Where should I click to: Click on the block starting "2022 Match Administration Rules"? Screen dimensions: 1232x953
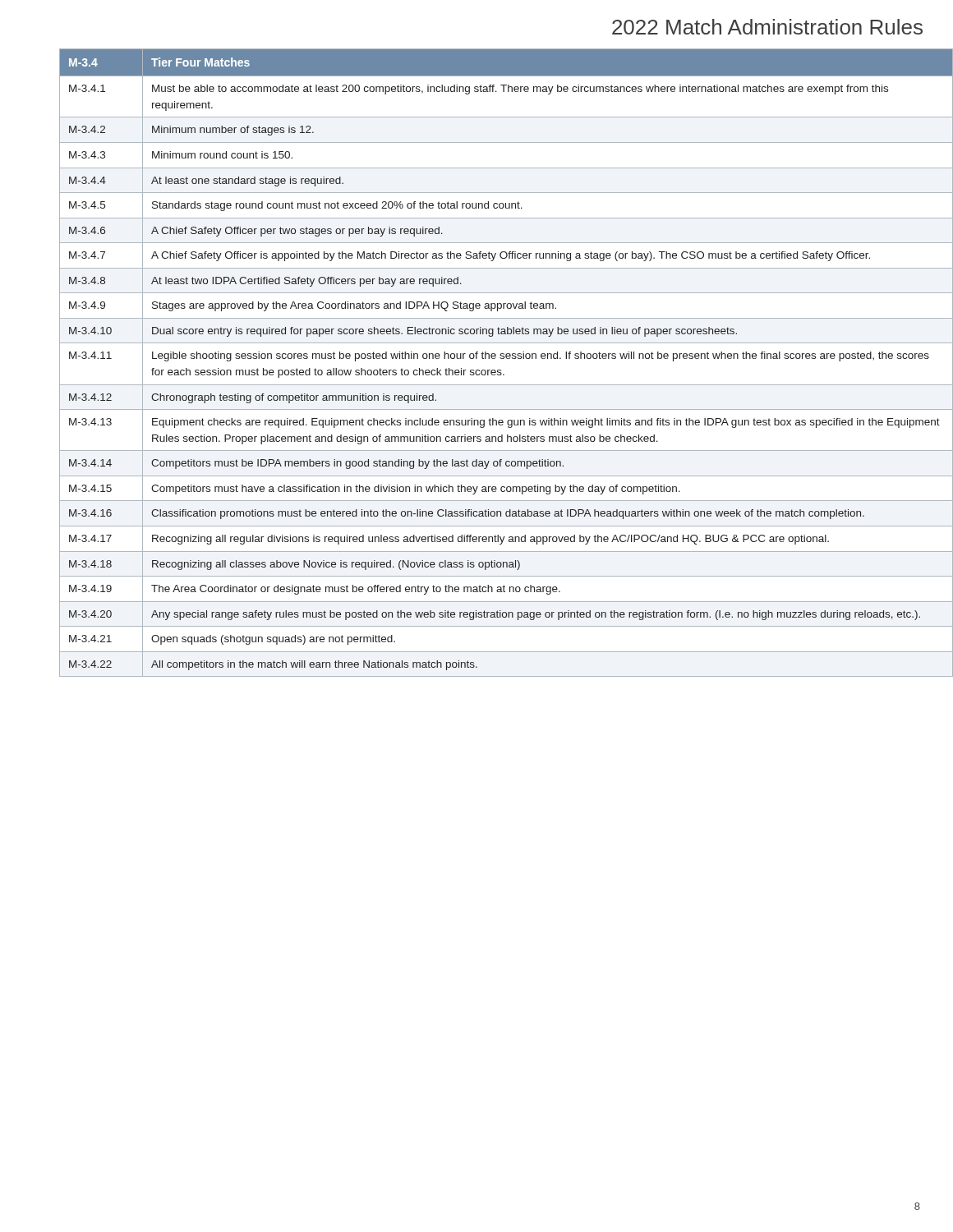pos(767,27)
